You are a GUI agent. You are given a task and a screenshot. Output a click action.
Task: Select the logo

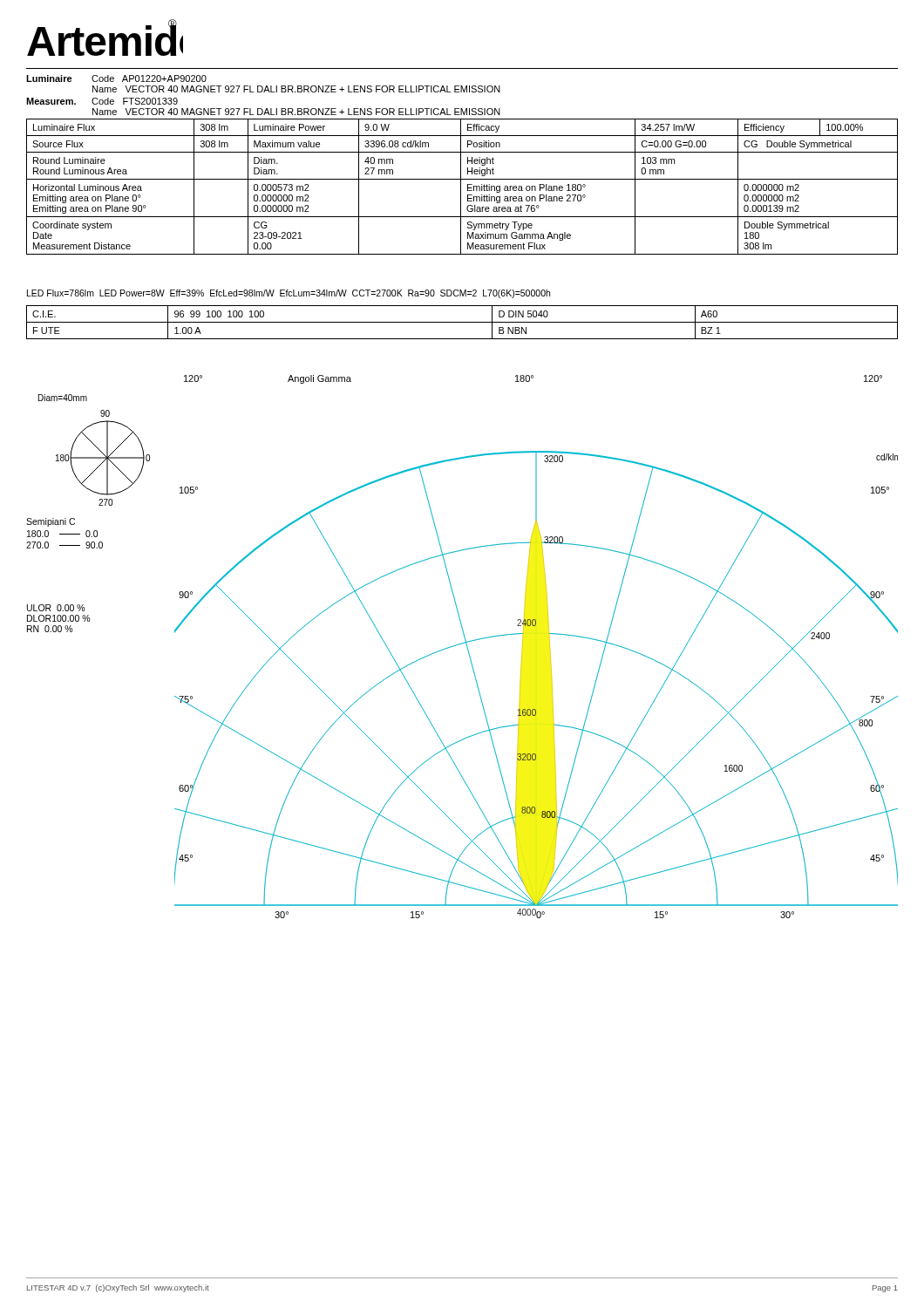click(x=105, y=41)
